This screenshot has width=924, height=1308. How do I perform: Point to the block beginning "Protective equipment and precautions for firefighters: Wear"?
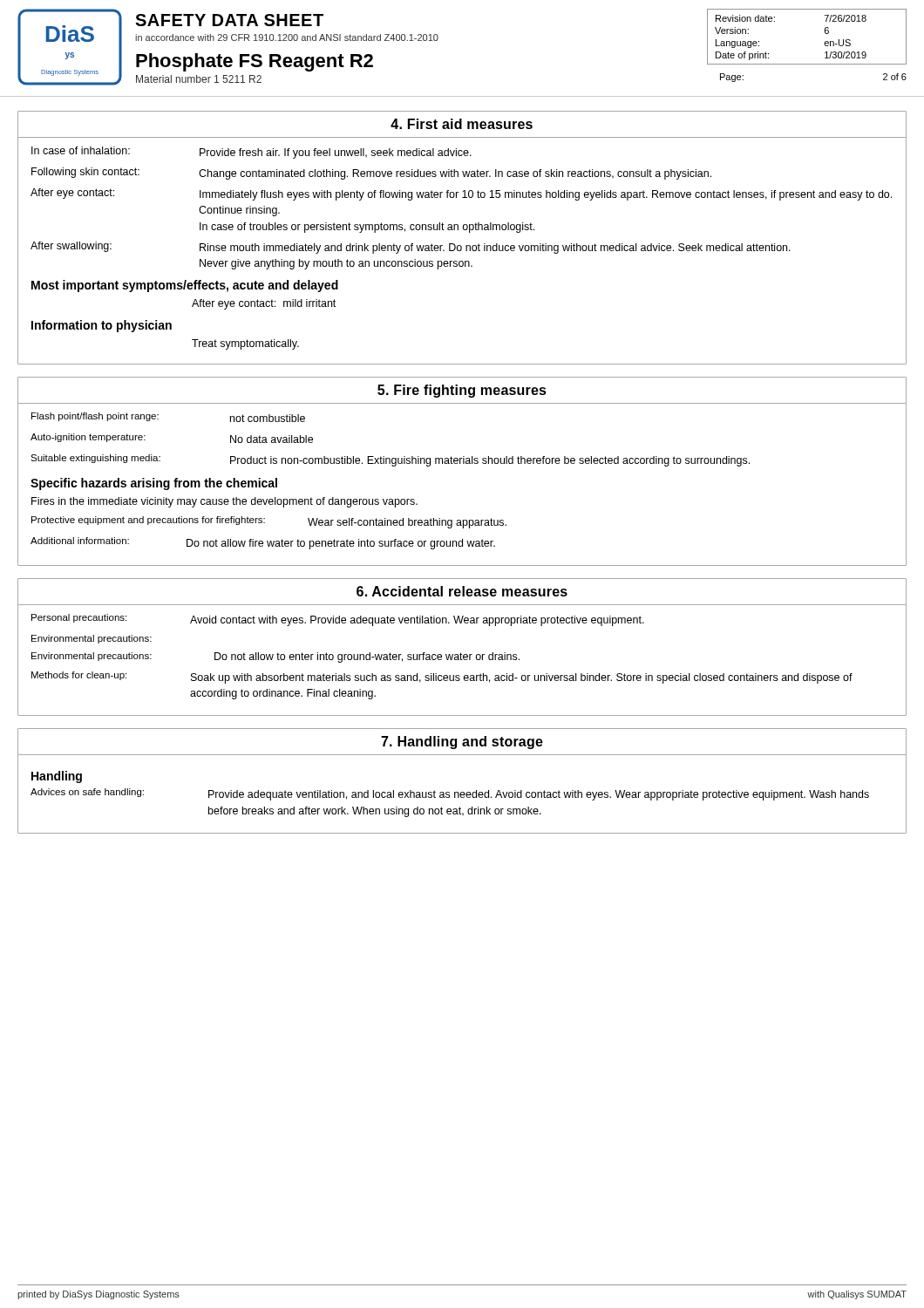tap(462, 522)
